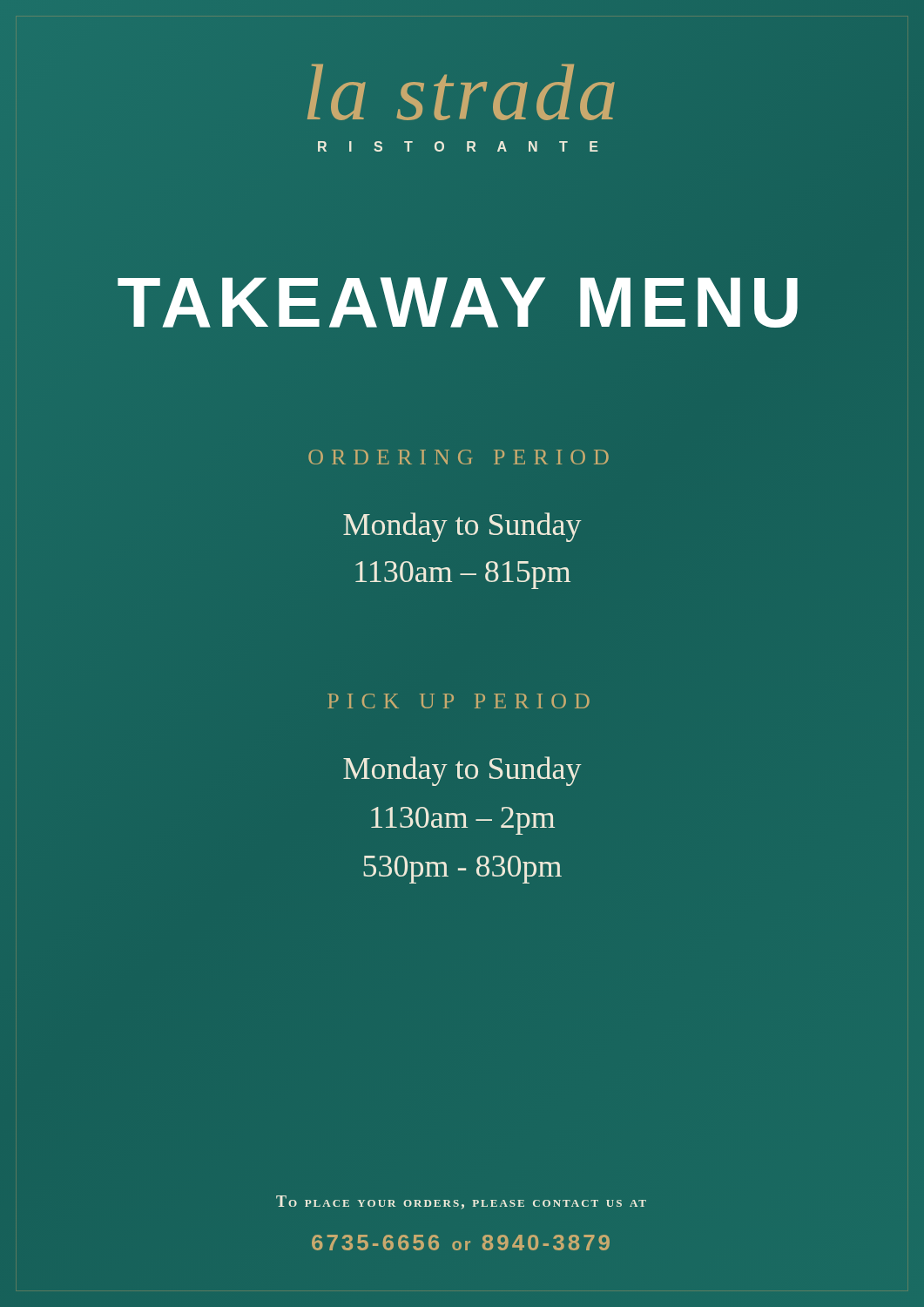Find "Pick Up Period" on this page
Viewport: 924px width, 1307px height.
click(462, 701)
